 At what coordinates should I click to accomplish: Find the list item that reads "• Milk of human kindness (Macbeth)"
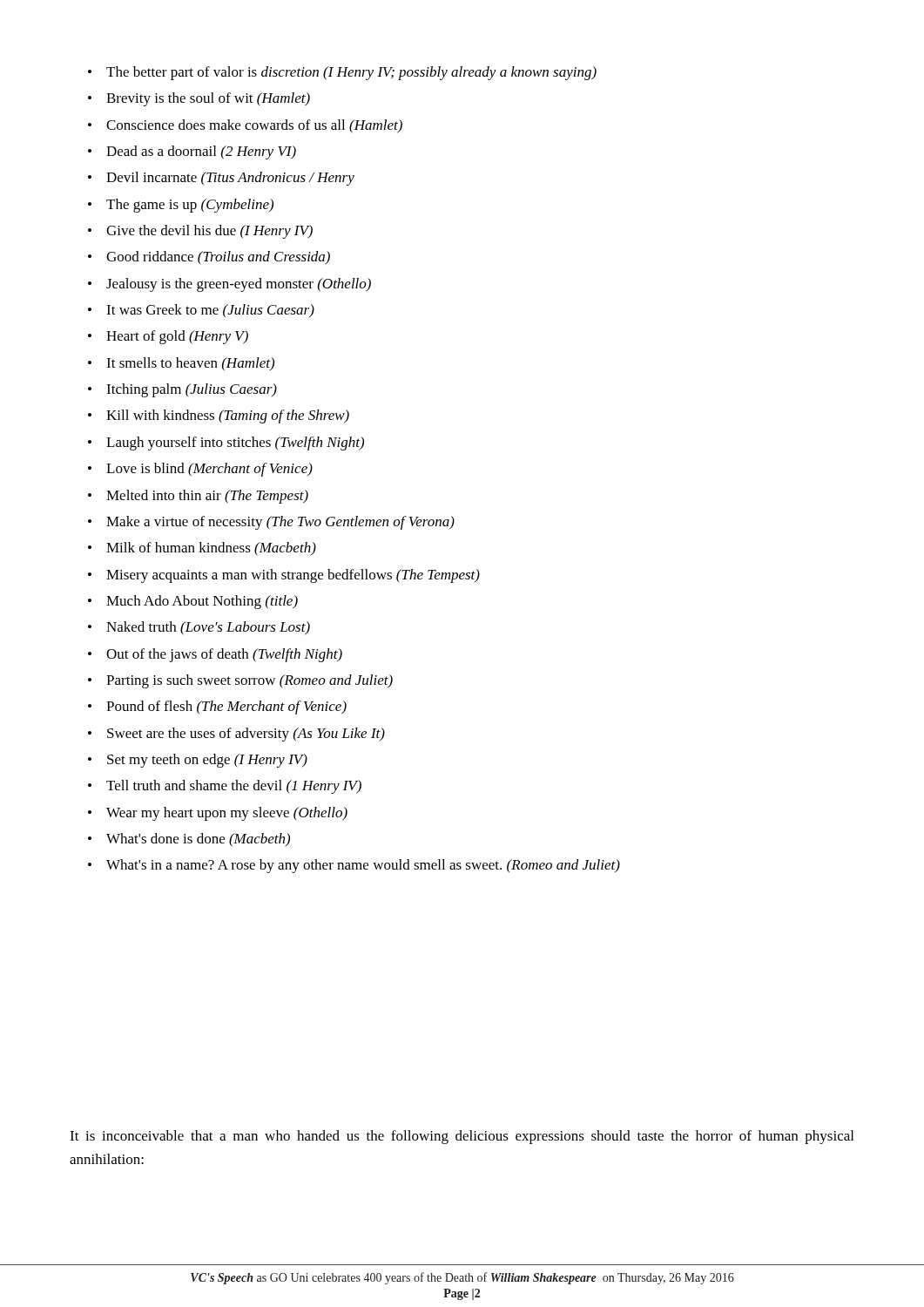(202, 549)
